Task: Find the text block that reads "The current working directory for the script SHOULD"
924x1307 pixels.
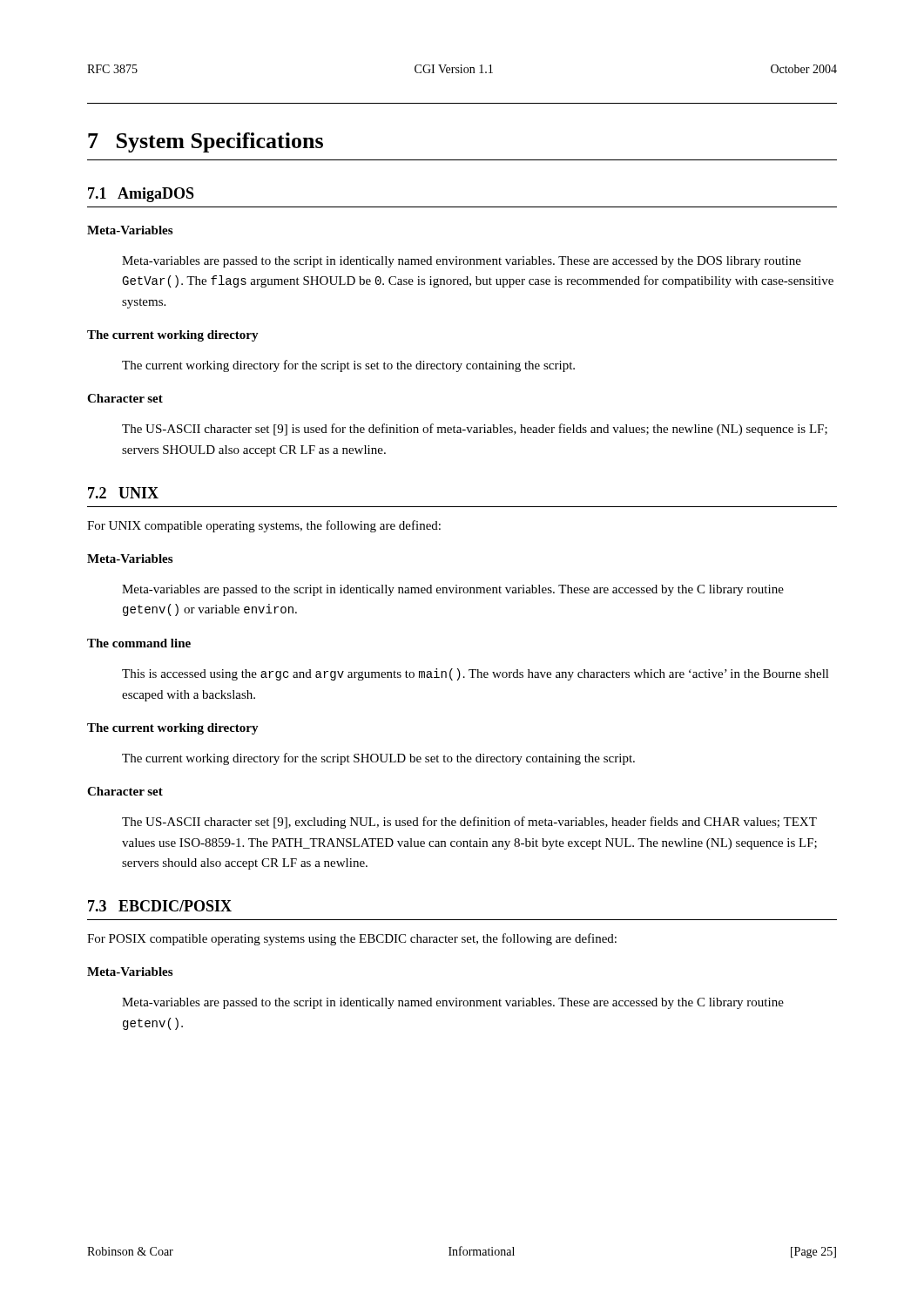Action: [x=479, y=759]
